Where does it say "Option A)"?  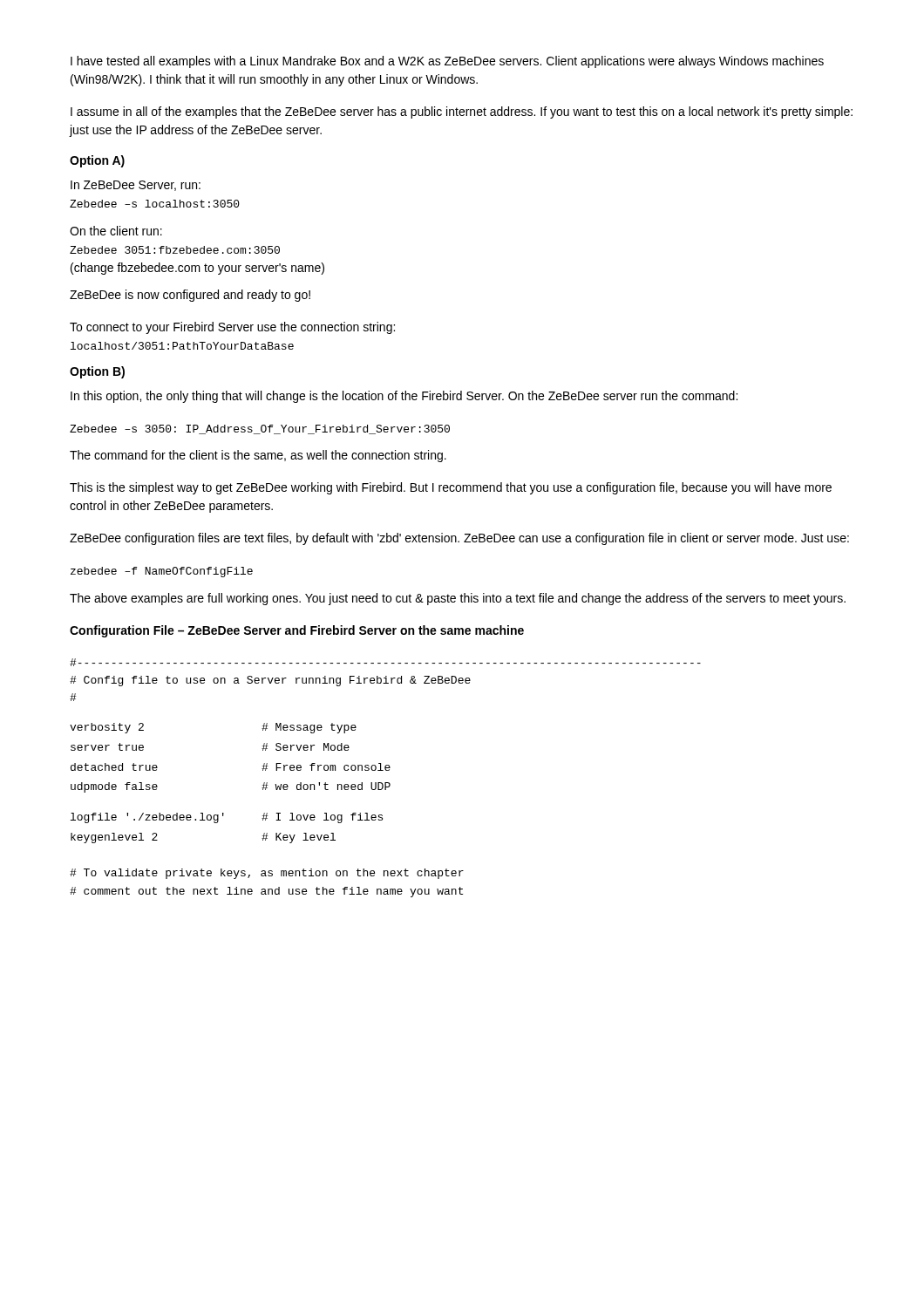(97, 160)
